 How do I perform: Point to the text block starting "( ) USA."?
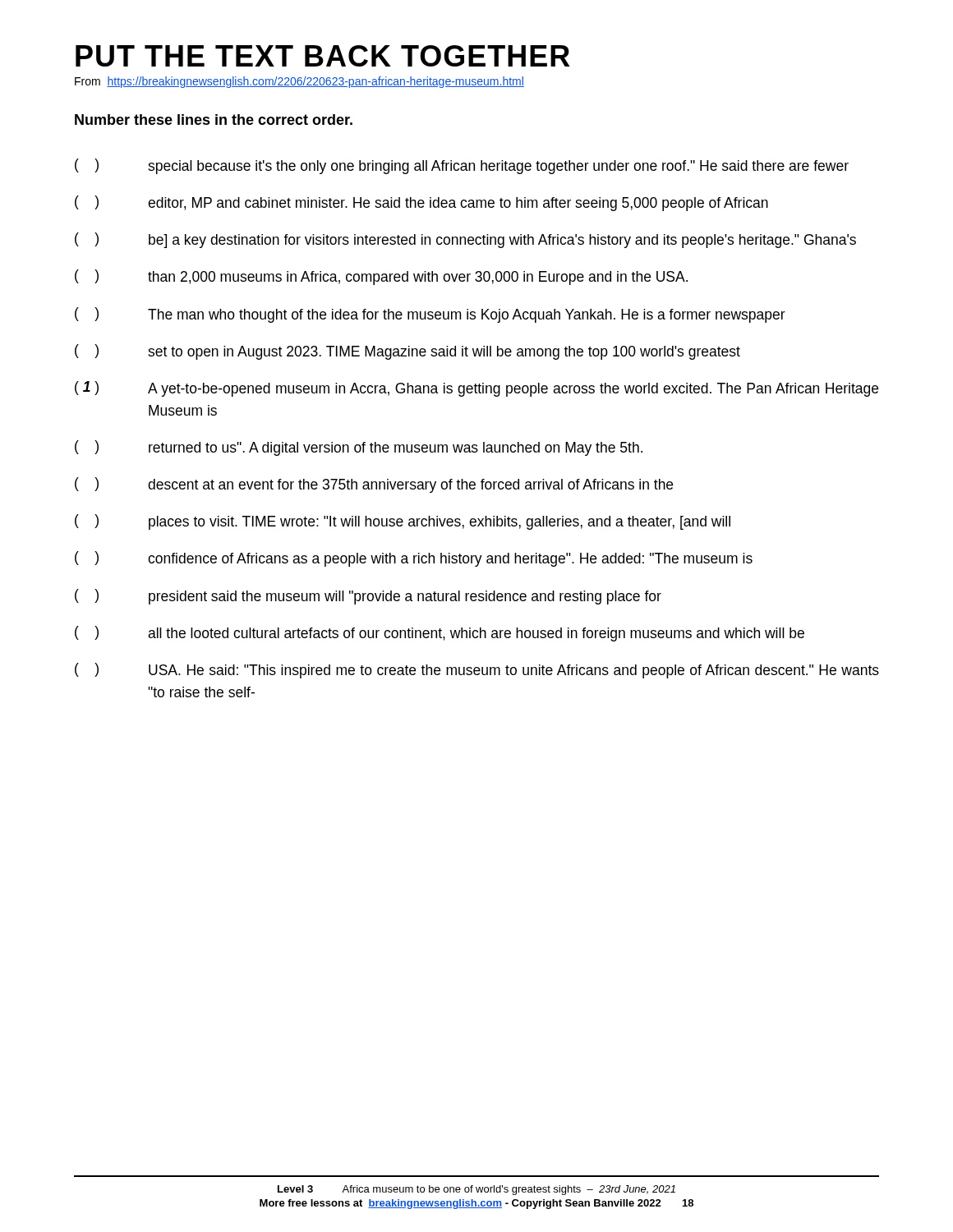[476, 682]
